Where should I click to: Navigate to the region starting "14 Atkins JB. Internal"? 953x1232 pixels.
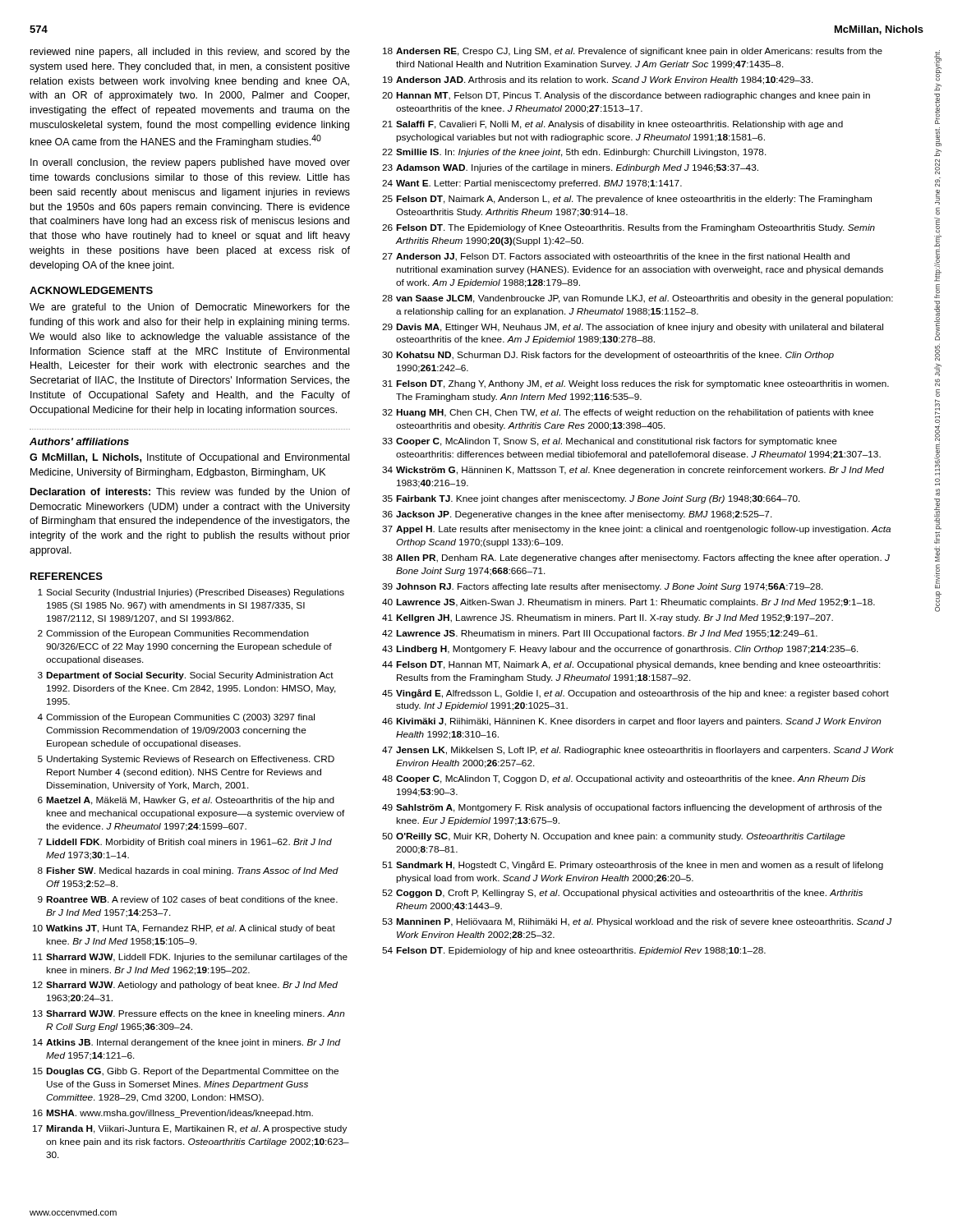tap(190, 1050)
